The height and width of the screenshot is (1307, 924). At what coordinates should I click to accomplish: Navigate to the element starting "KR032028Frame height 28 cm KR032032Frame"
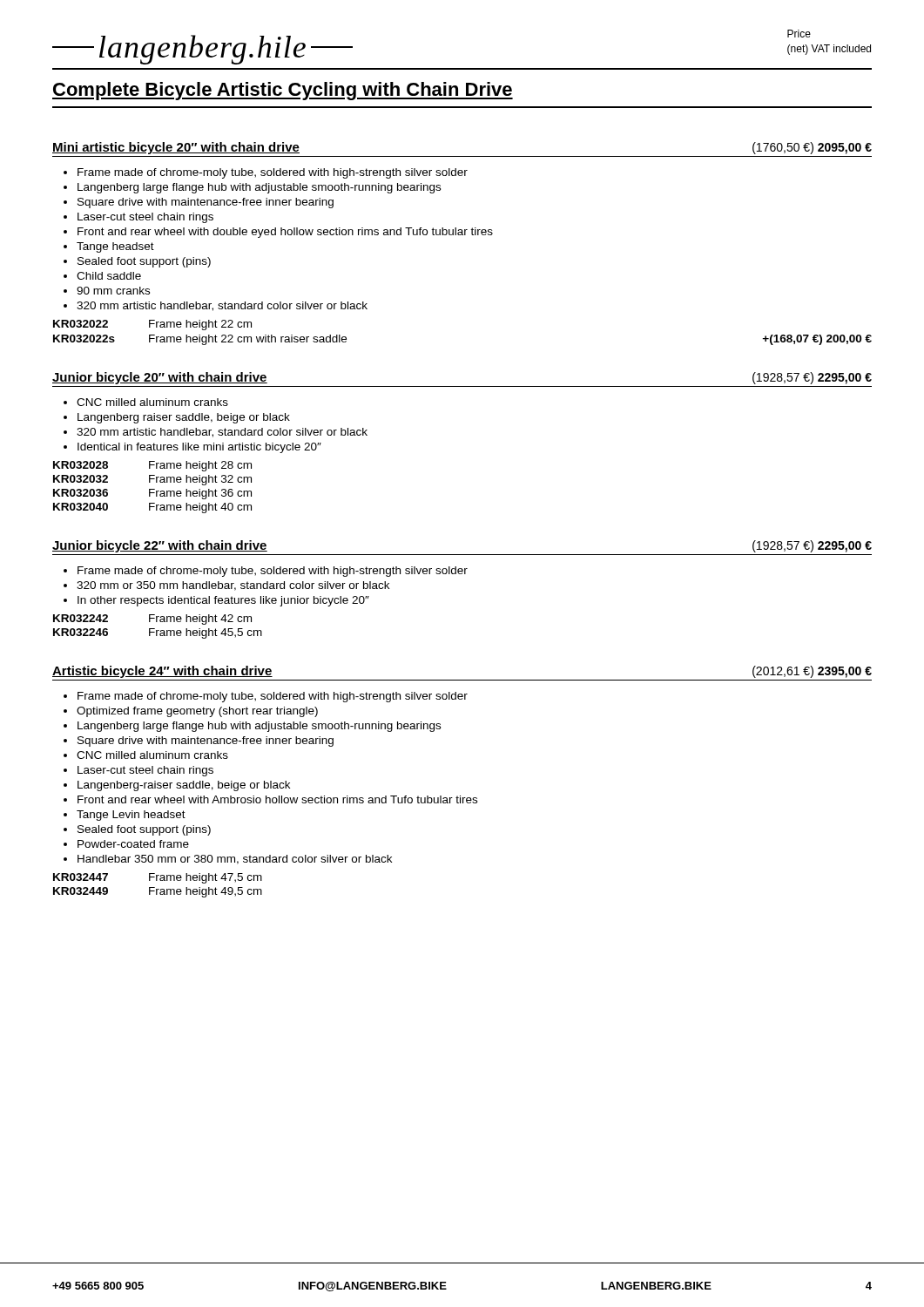click(x=152, y=466)
